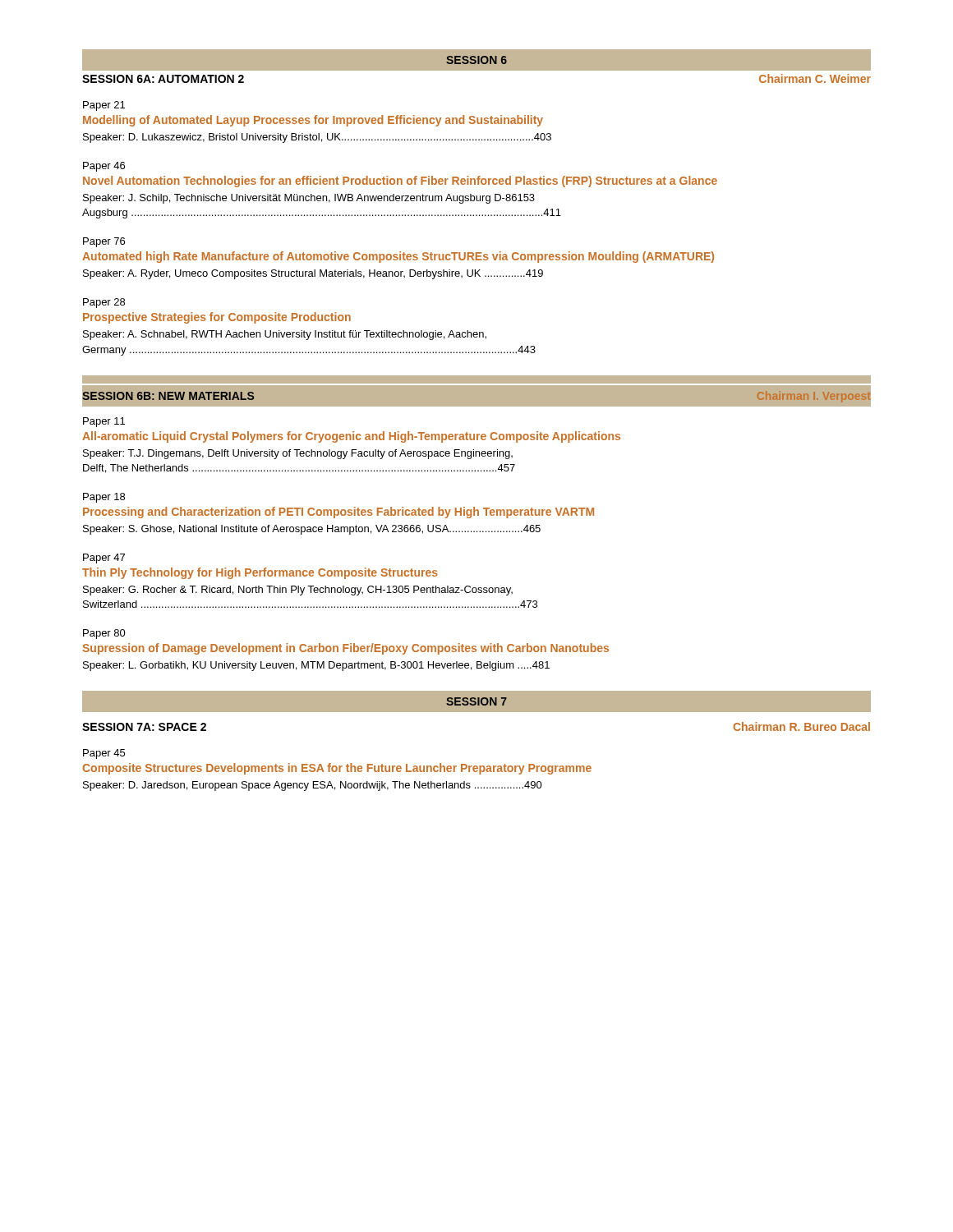Point to the block beginning "Paper 21 Modelling of Automated Layup Processes"

[476, 122]
